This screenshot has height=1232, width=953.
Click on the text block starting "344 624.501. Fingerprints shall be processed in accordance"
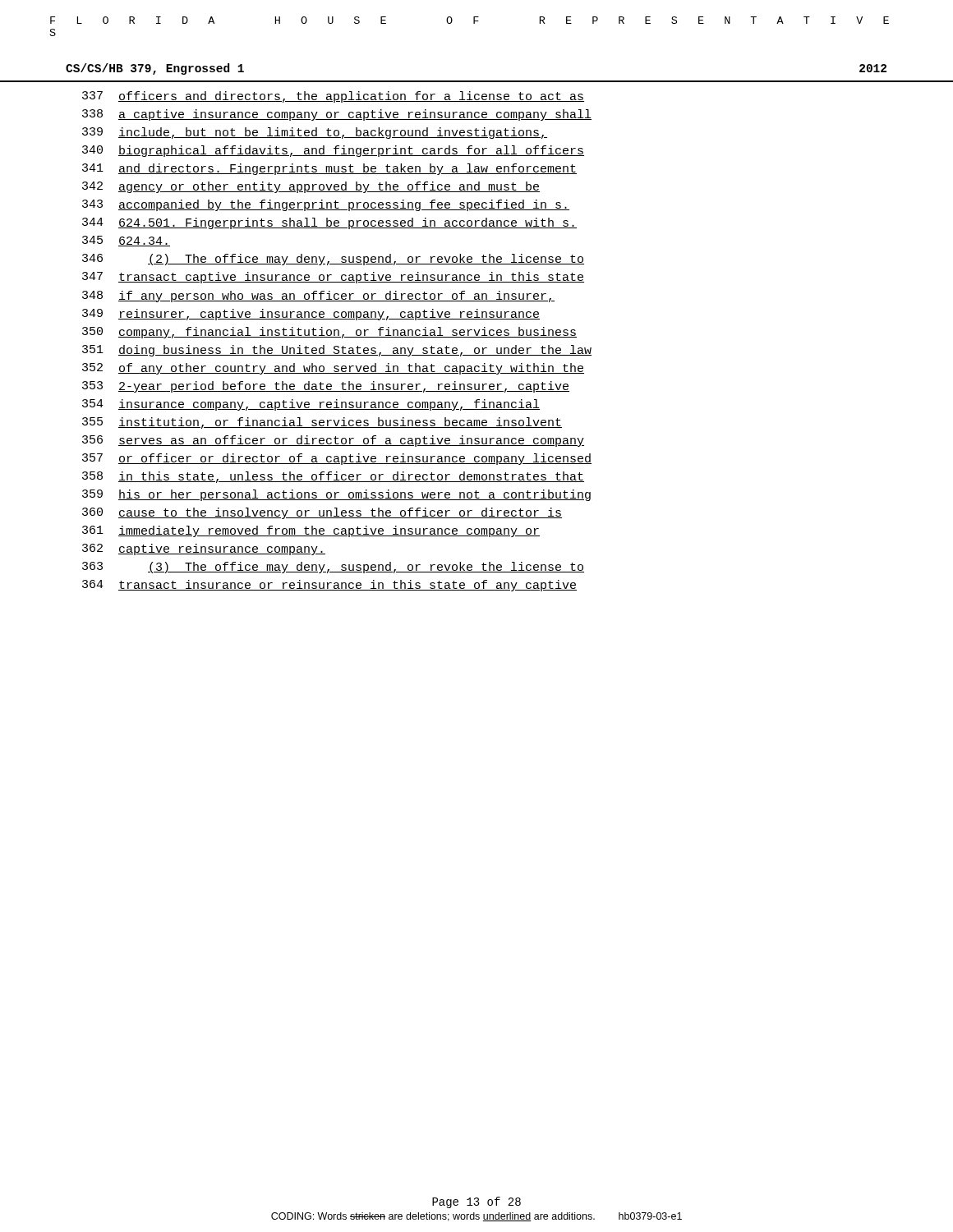[x=476, y=225]
